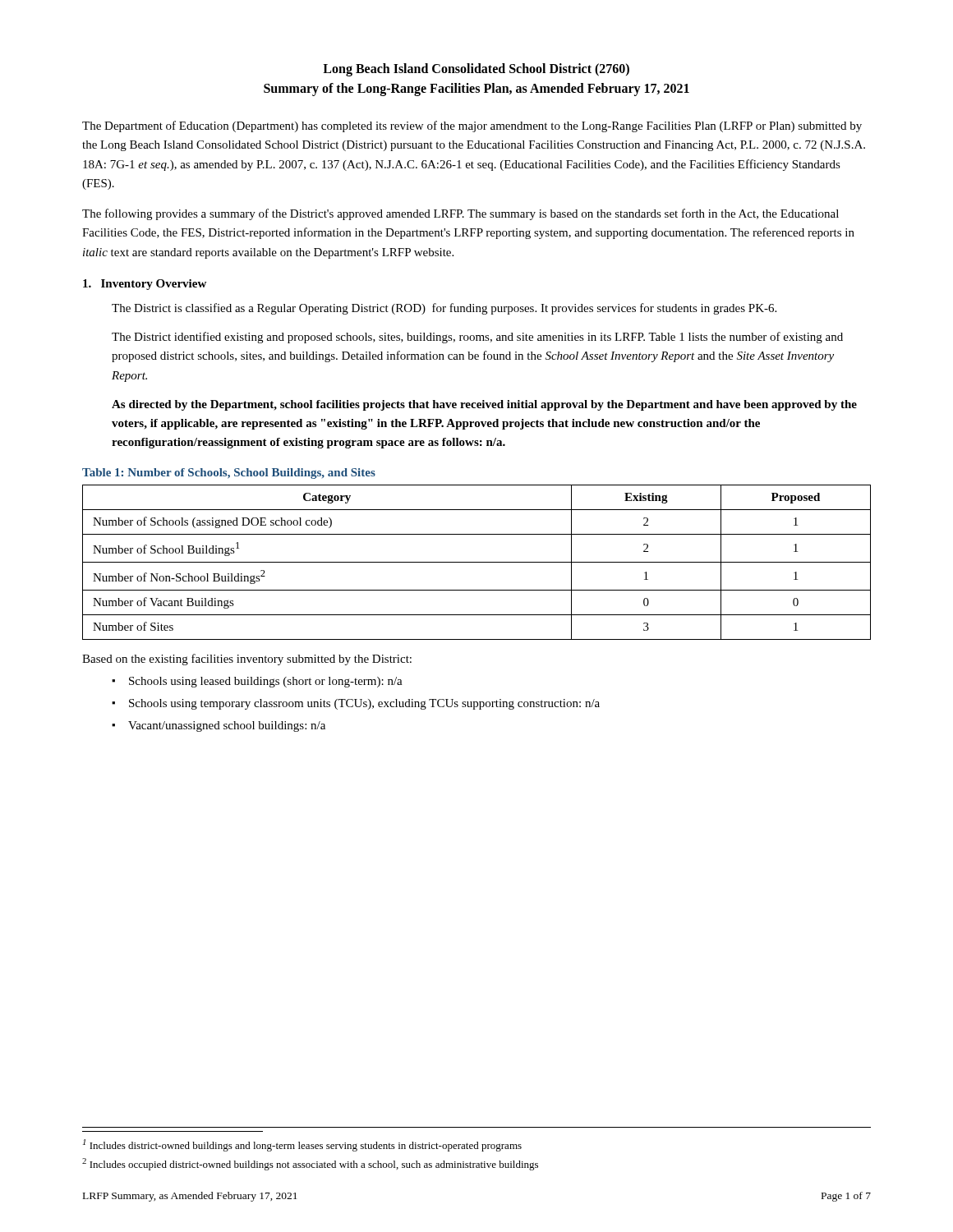This screenshot has width=953, height=1232.
Task: Select the element starting "Schools using leased buildings (short"
Action: point(265,681)
